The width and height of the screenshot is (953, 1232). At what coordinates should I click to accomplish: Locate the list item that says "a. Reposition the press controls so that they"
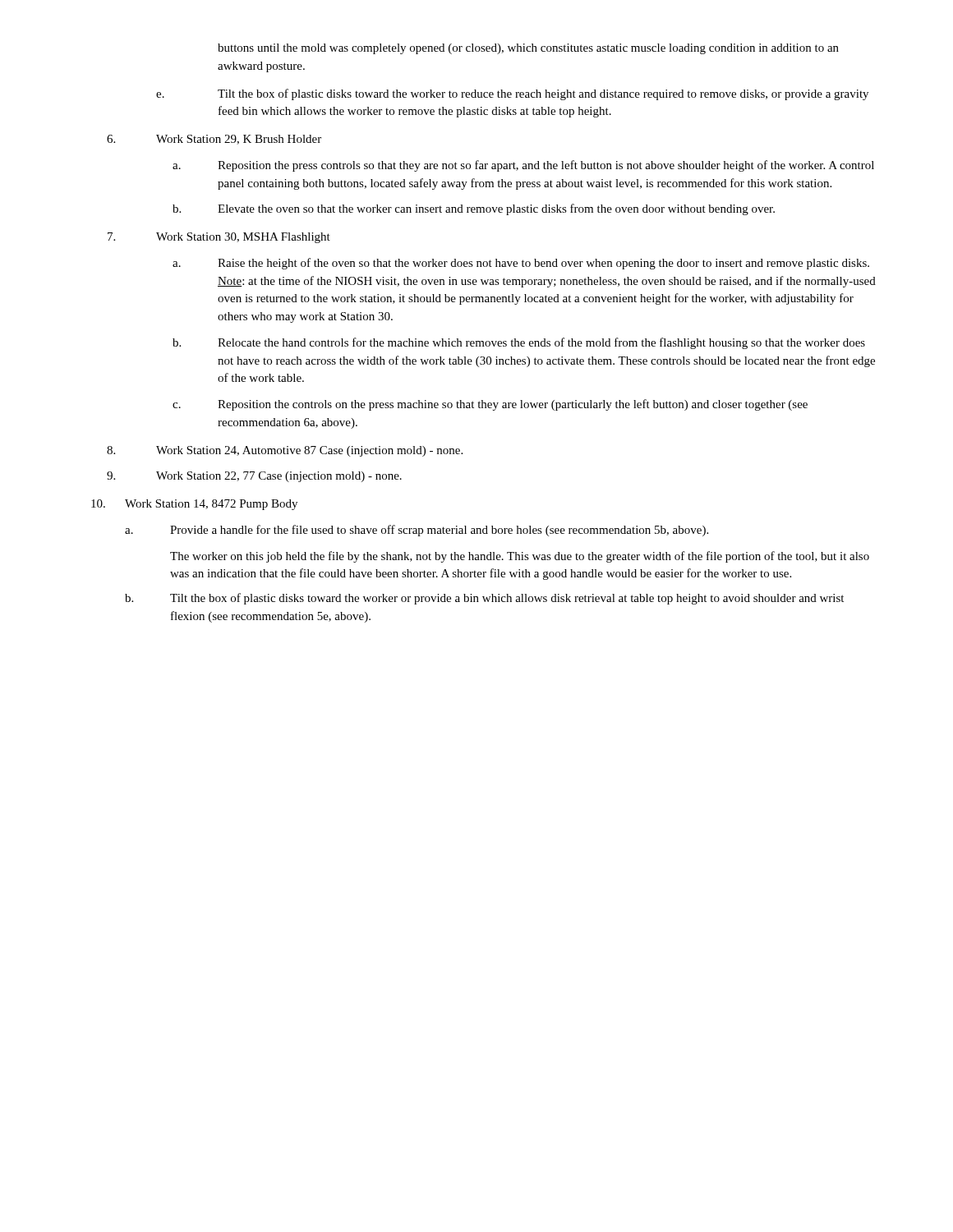(x=526, y=175)
